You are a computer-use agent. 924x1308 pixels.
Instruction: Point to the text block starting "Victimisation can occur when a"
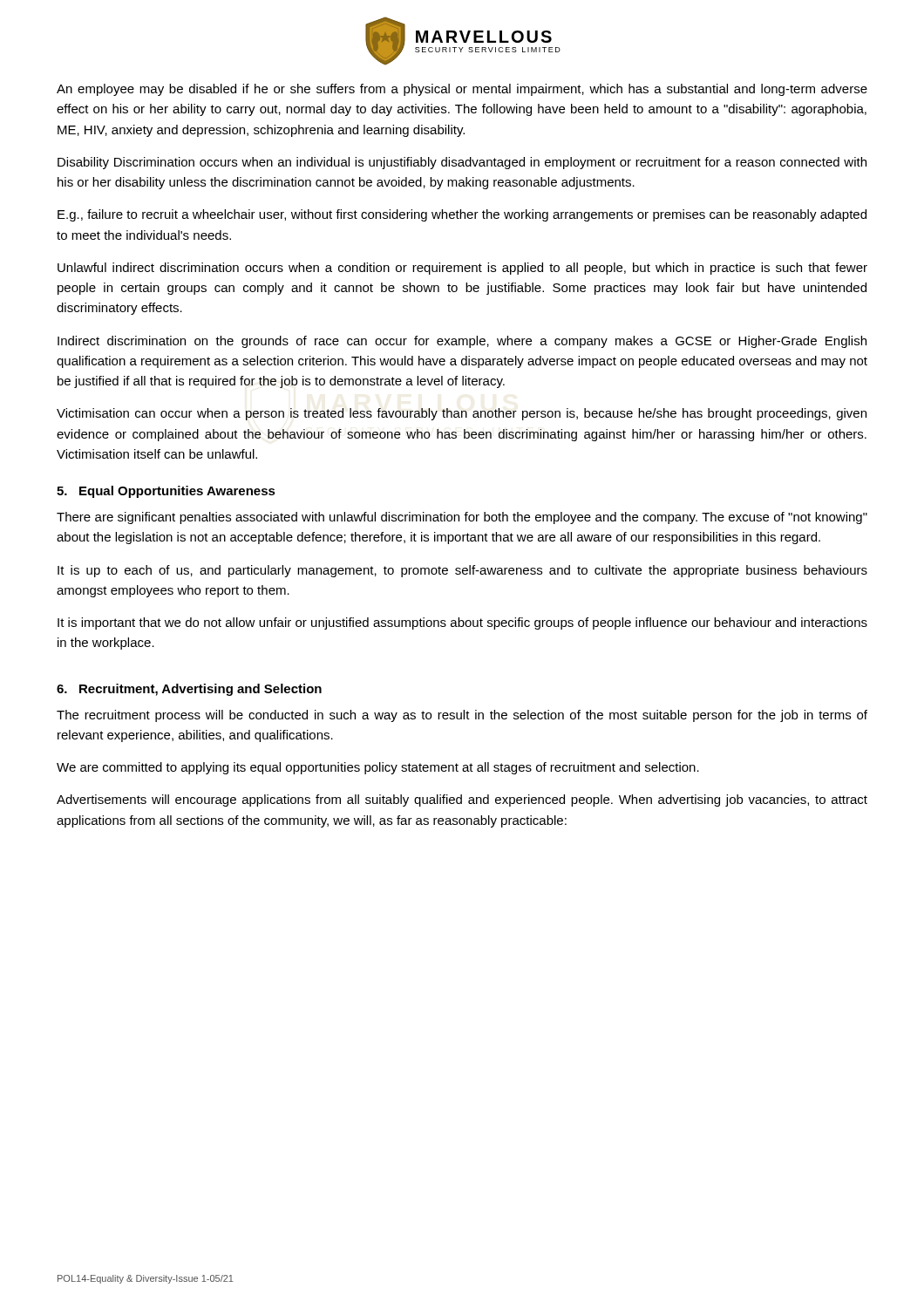[x=462, y=434]
